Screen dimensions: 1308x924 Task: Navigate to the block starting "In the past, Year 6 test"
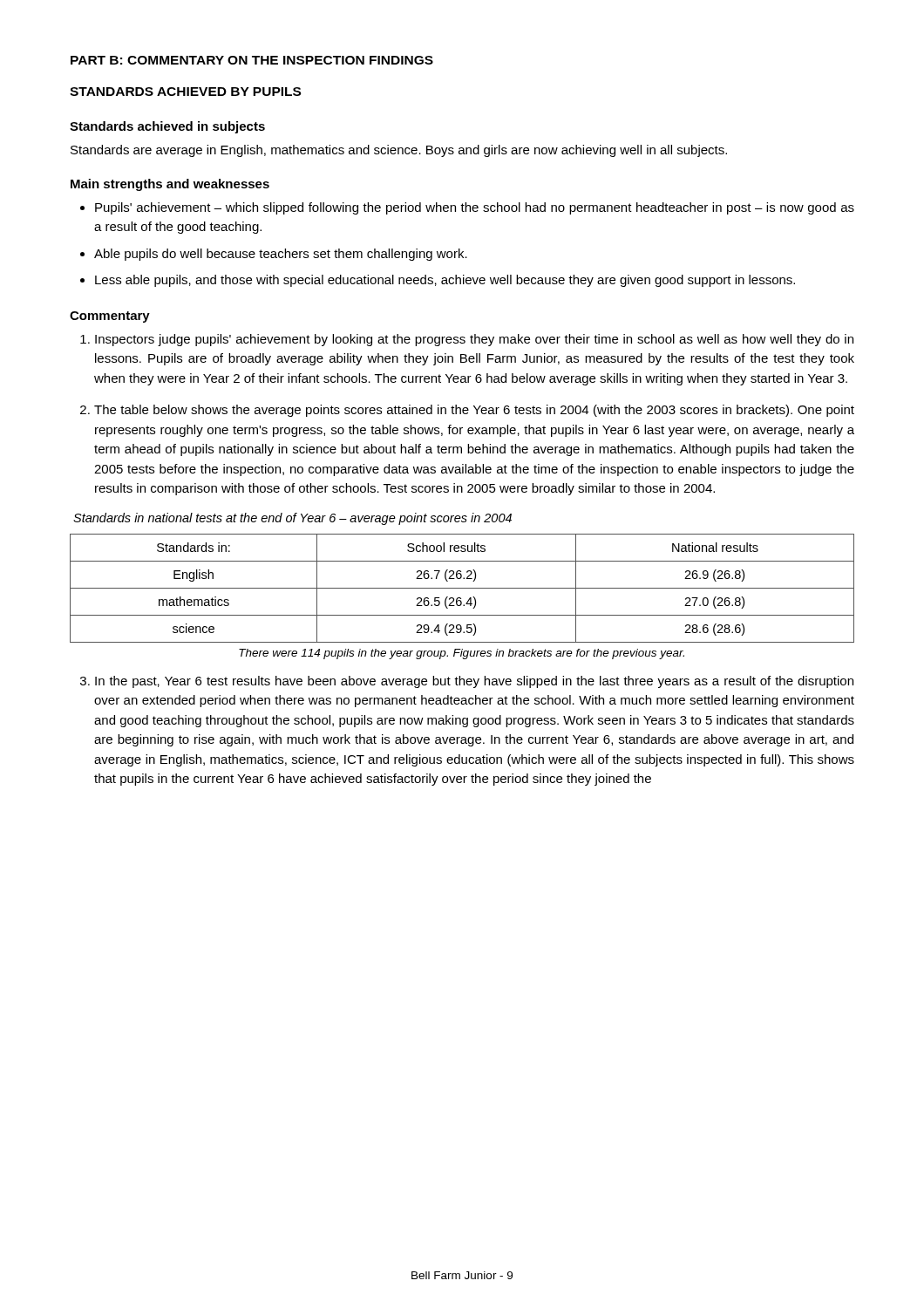coord(474,729)
